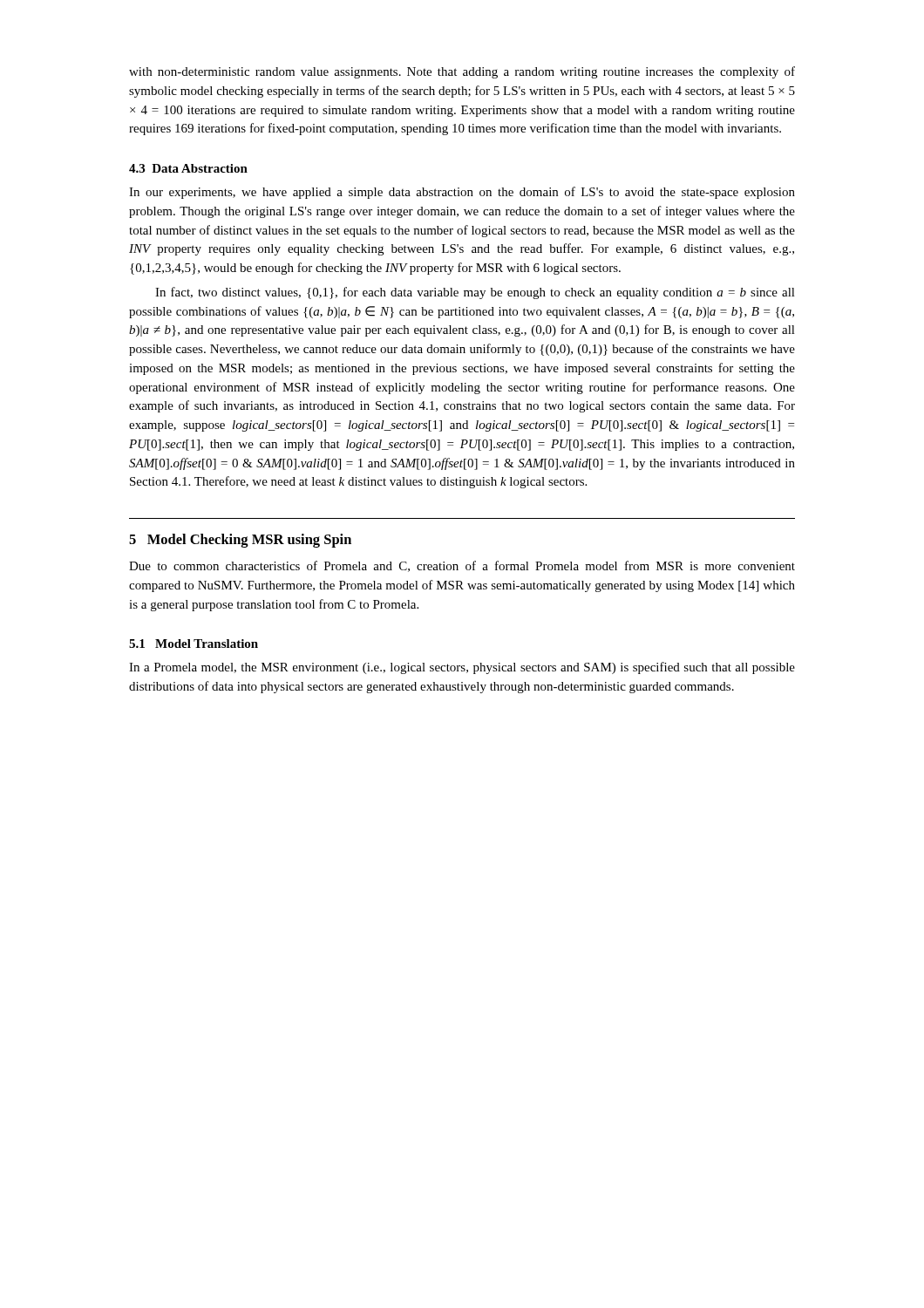
Task: Click on the text block containing "Due to common"
Action: [x=462, y=586]
